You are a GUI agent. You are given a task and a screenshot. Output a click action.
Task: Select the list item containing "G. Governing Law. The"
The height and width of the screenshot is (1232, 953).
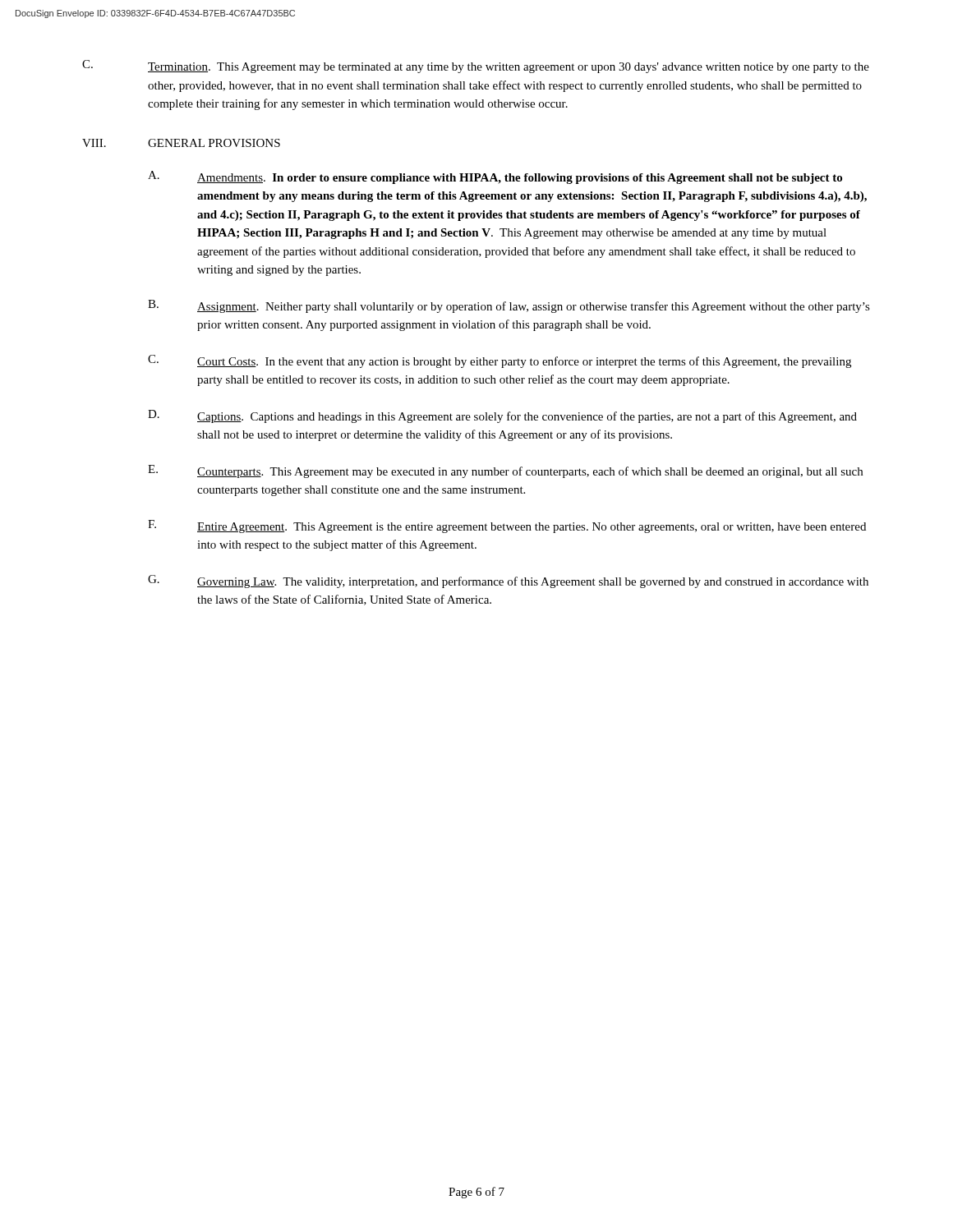click(509, 590)
